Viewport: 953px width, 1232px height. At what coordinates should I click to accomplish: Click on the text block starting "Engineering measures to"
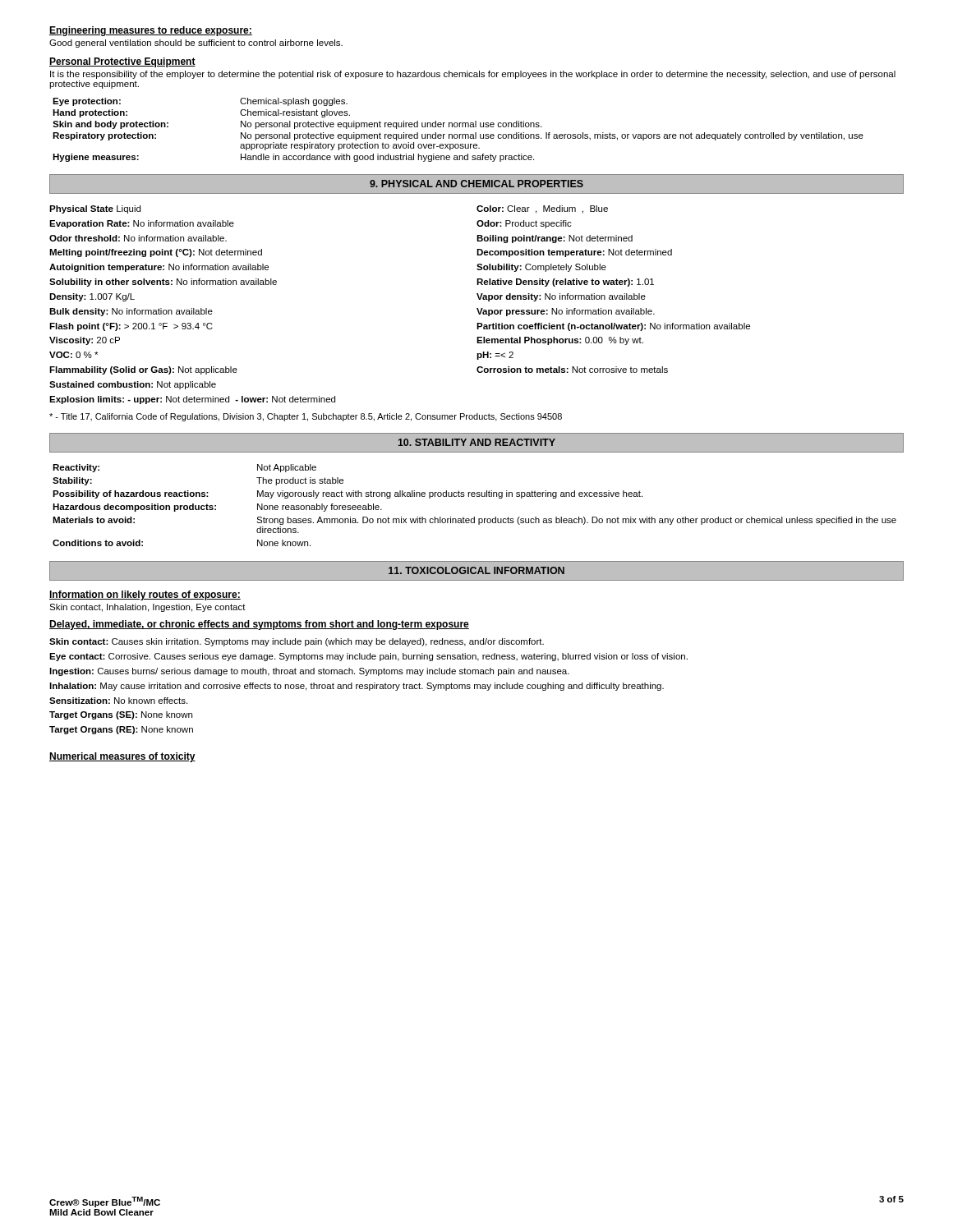pyautogui.click(x=151, y=30)
